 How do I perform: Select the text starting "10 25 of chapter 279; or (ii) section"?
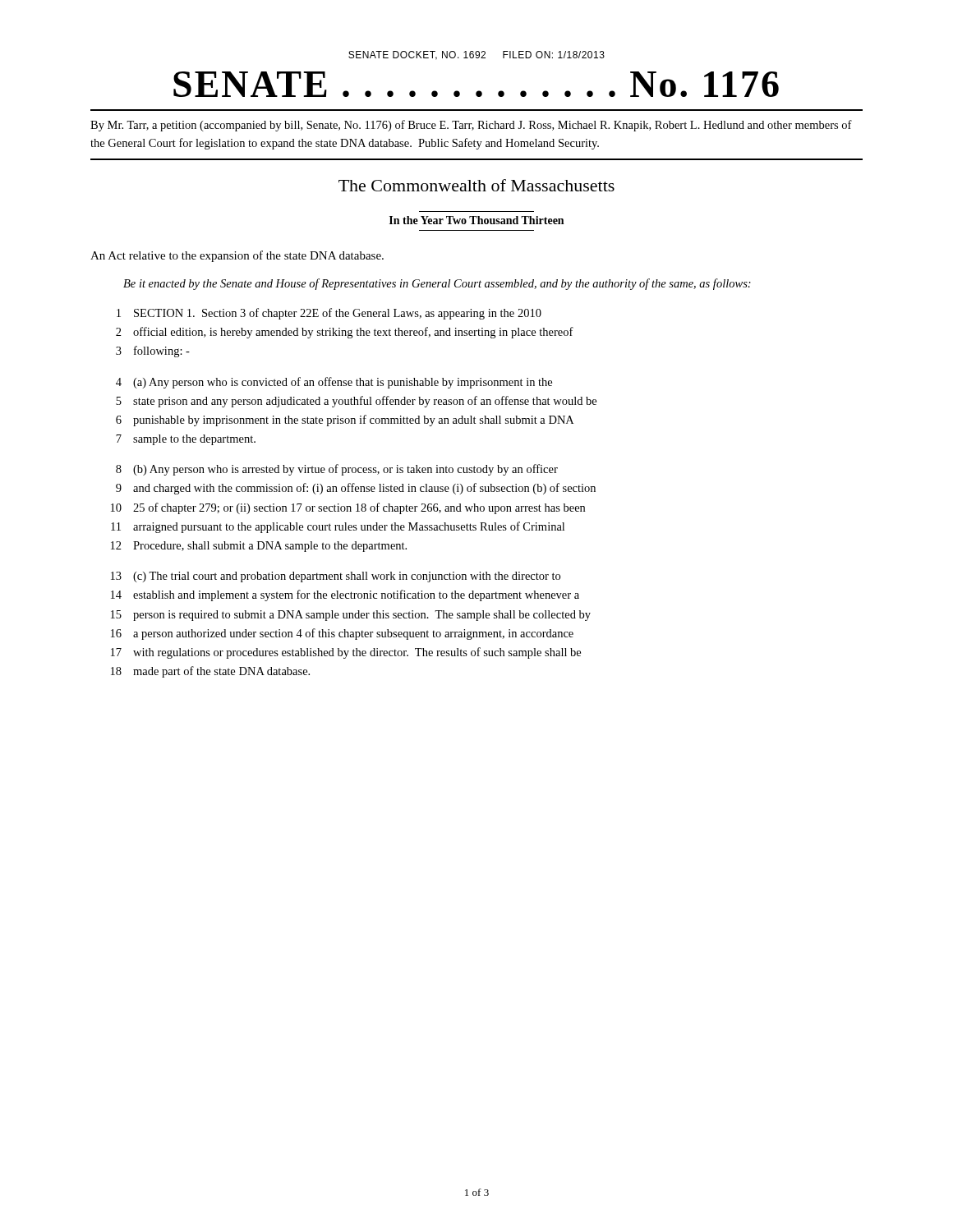point(476,508)
